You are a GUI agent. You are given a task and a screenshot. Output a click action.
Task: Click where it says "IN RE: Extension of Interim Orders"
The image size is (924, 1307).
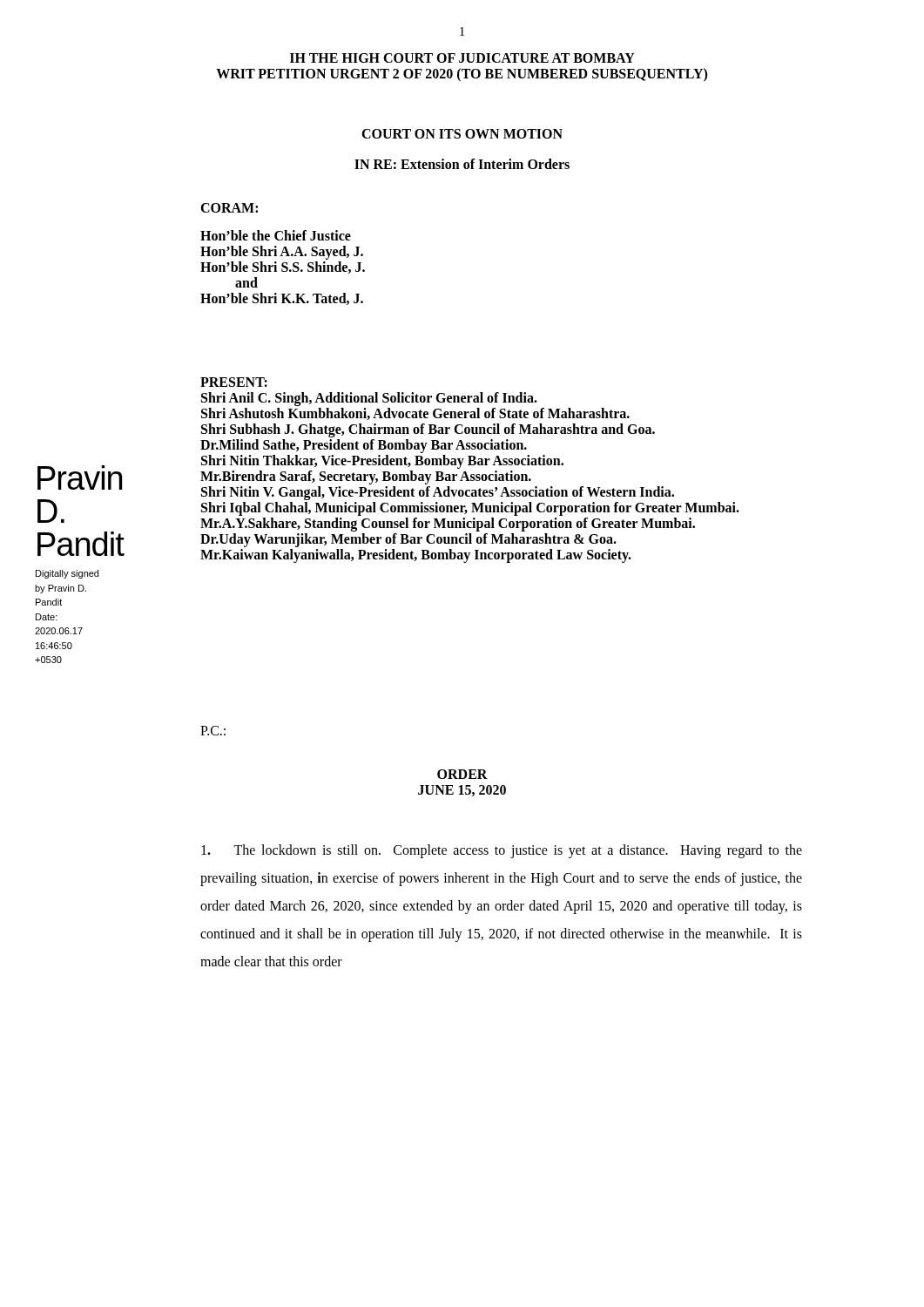pyautogui.click(x=462, y=164)
